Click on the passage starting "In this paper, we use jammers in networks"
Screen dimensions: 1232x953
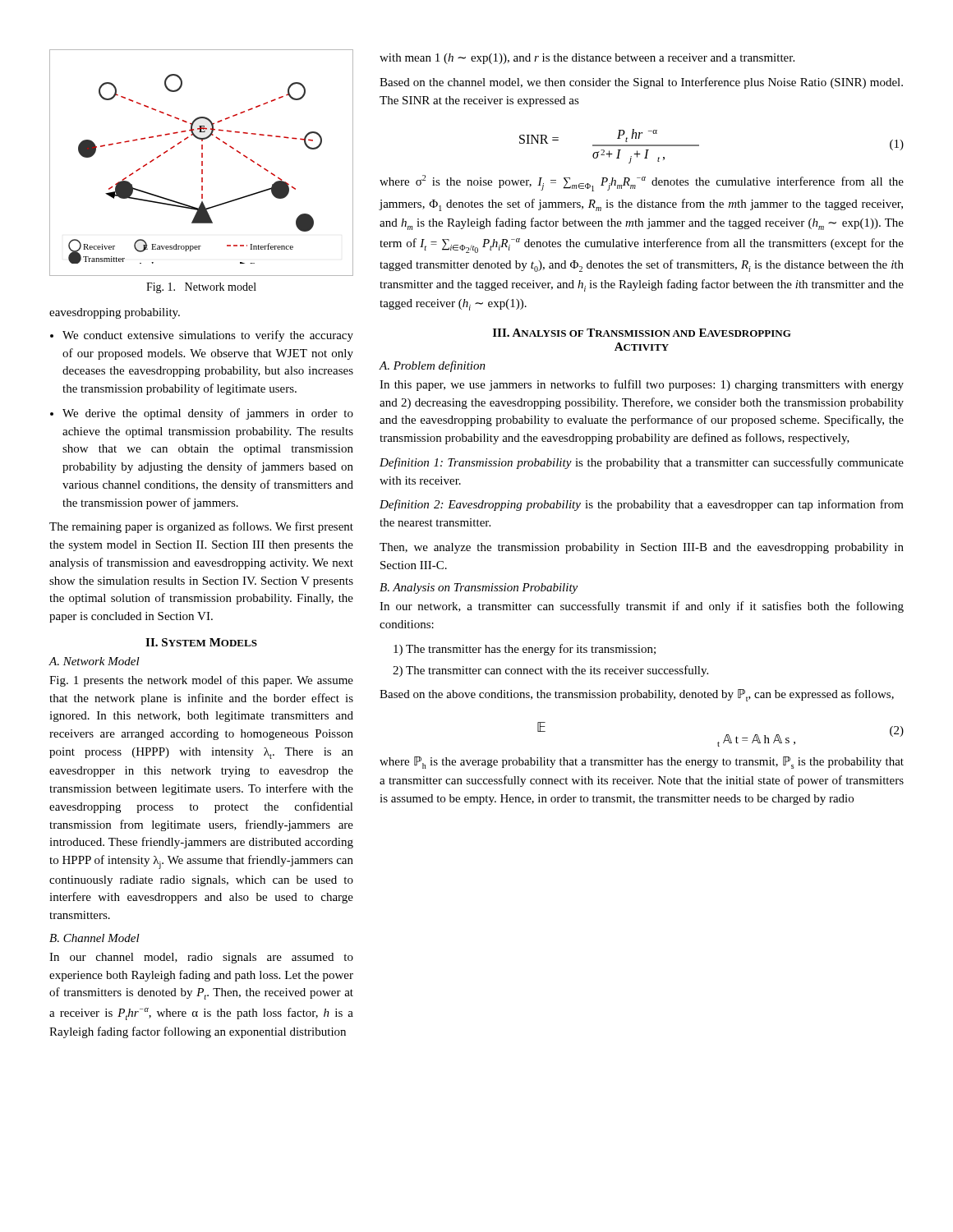642,475
